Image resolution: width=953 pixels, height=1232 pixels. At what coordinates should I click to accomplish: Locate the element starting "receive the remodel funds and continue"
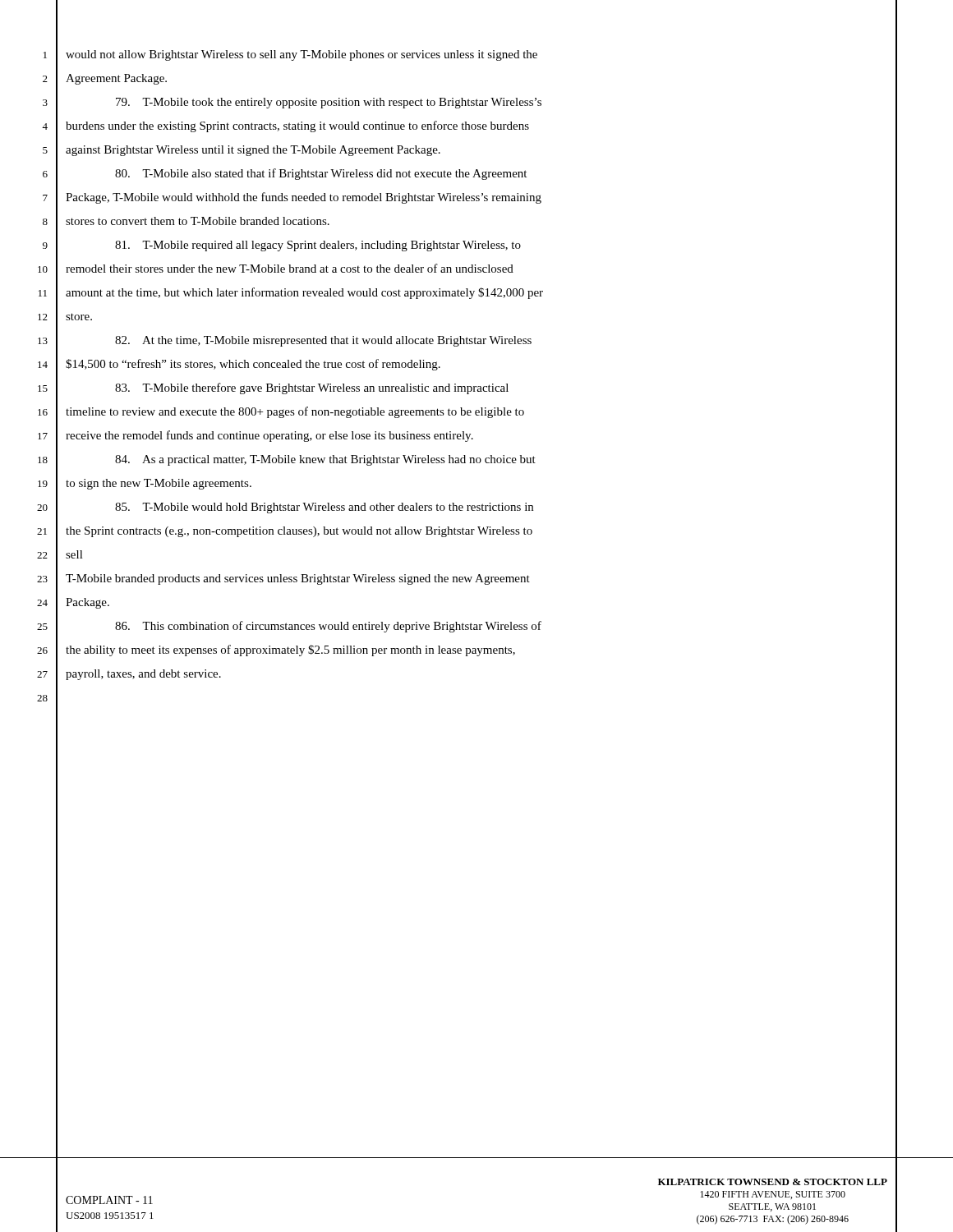270,435
